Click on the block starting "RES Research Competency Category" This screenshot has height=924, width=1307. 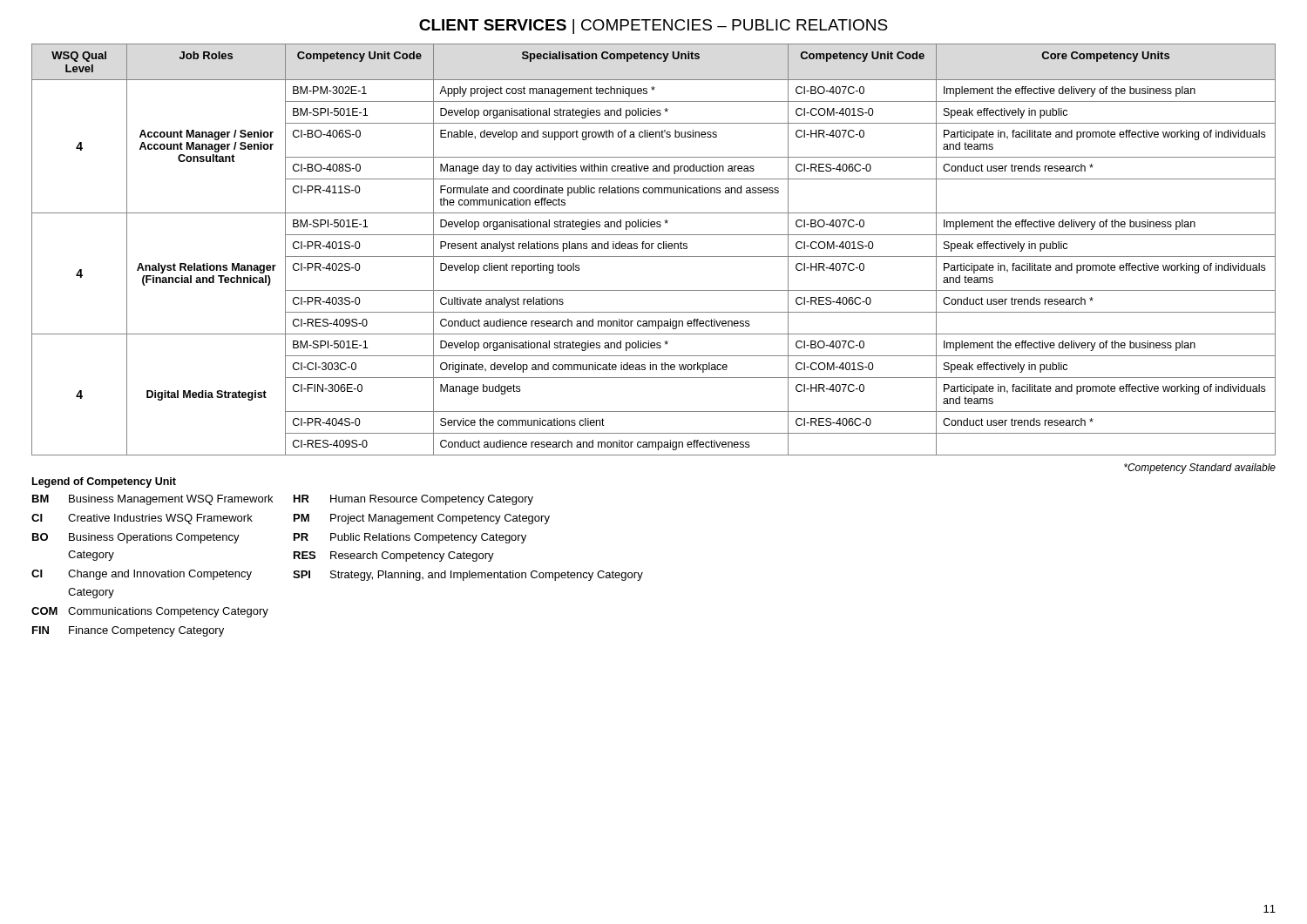coord(393,556)
